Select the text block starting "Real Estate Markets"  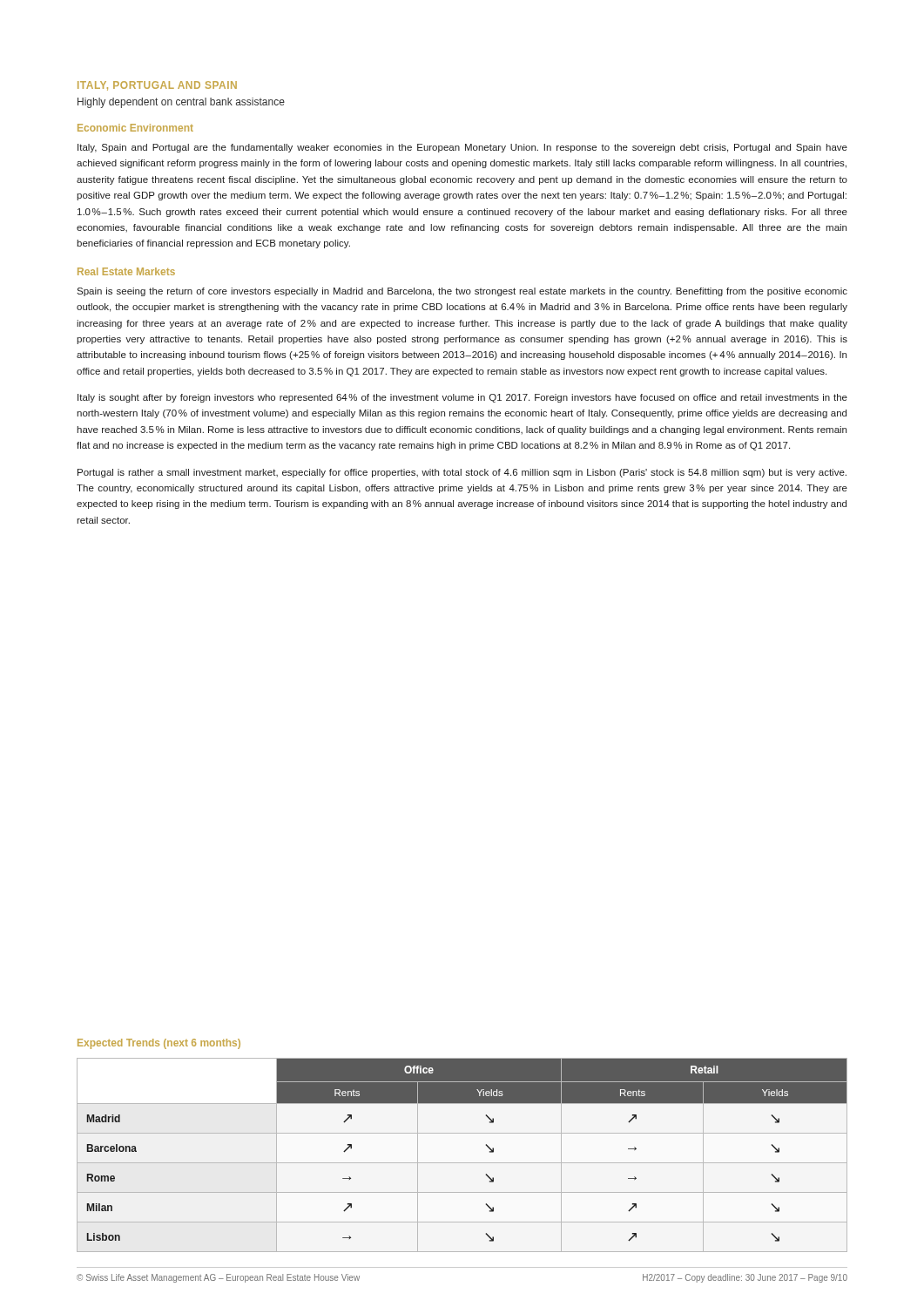[x=126, y=272]
